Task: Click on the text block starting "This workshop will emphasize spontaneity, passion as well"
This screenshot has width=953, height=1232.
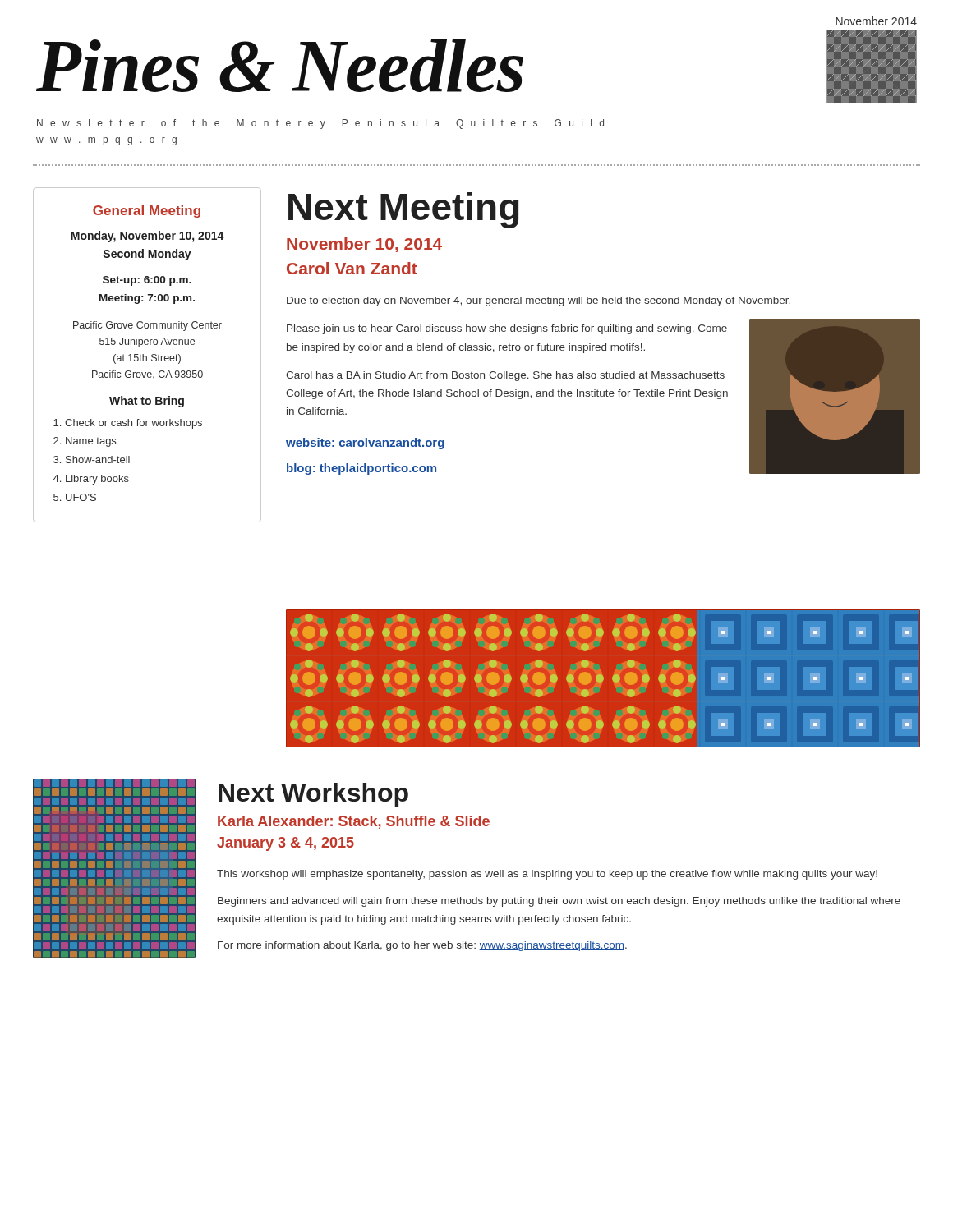Action: (x=548, y=874)
